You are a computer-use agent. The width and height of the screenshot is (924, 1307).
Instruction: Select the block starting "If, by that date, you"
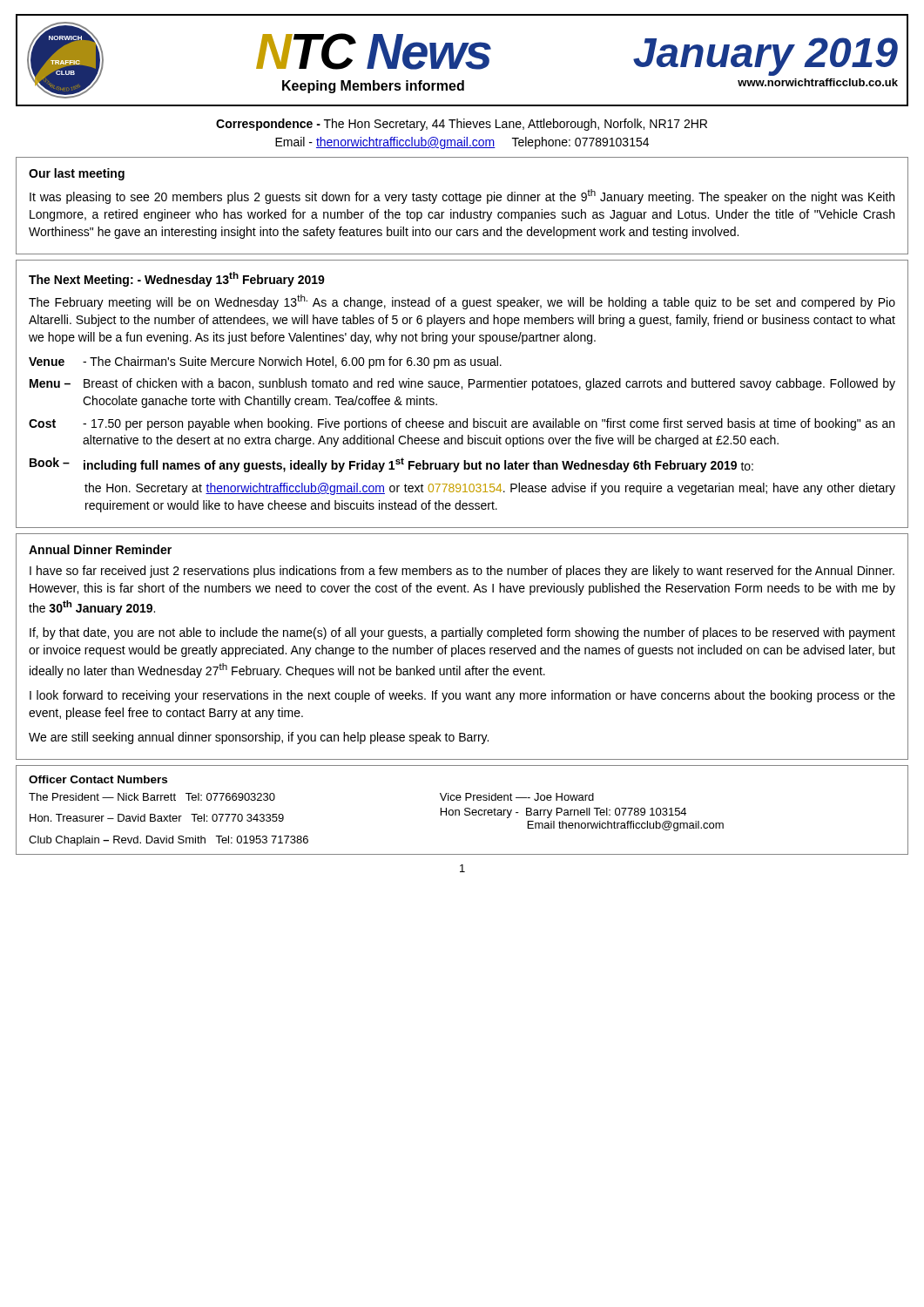462,651
